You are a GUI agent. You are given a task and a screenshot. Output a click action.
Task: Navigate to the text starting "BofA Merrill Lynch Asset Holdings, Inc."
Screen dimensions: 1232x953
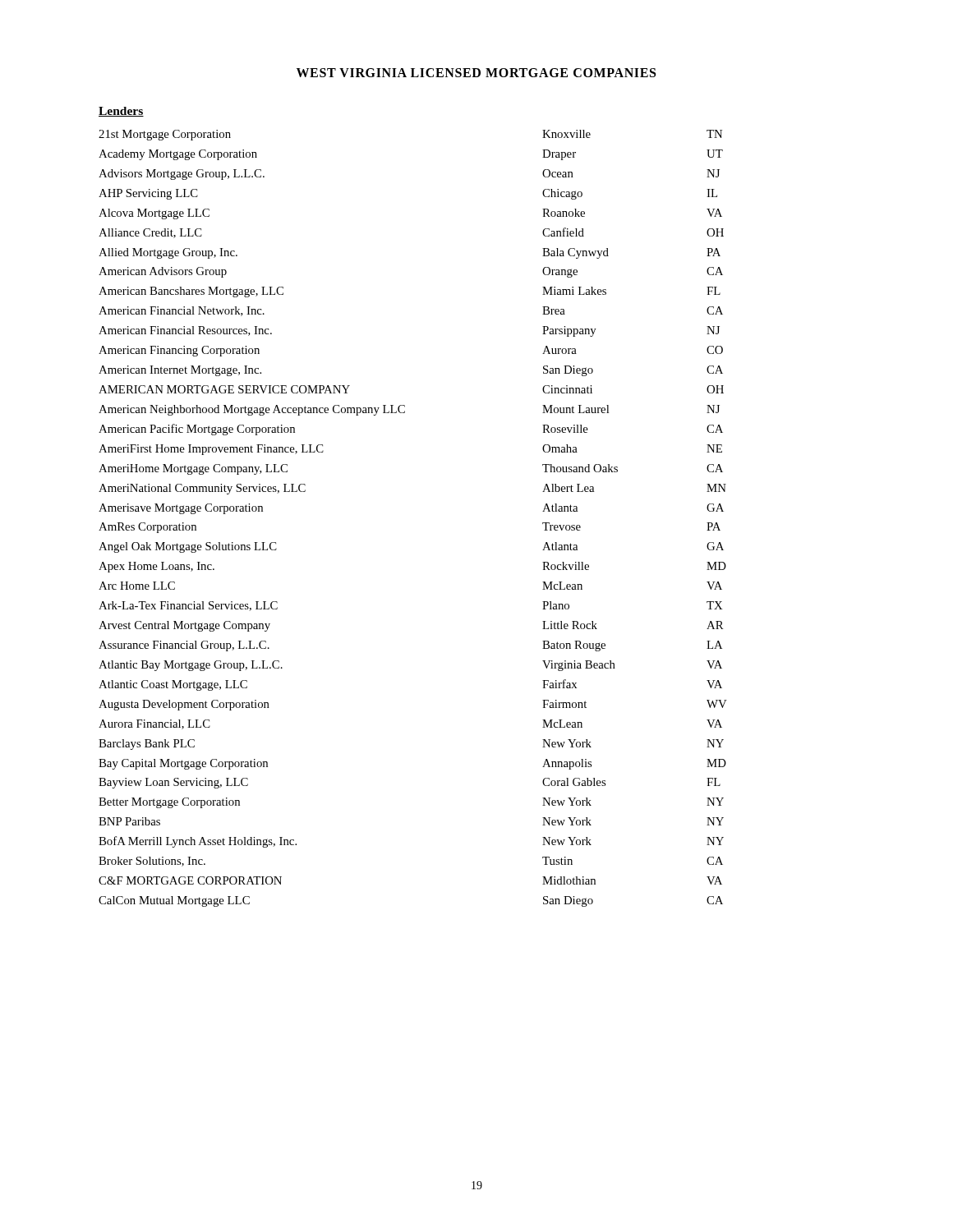191,841
